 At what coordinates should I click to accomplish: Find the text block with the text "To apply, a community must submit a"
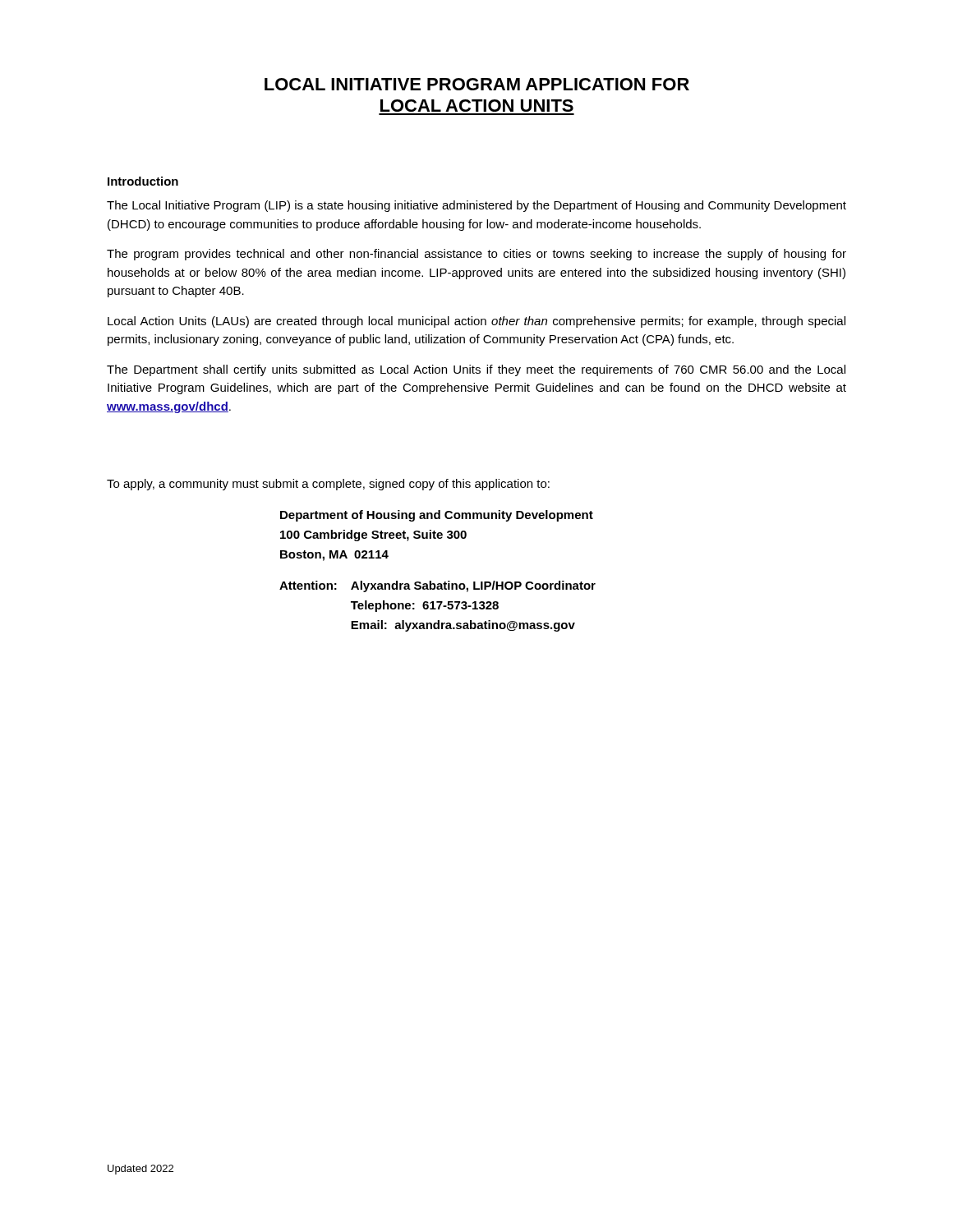(329, 483)
